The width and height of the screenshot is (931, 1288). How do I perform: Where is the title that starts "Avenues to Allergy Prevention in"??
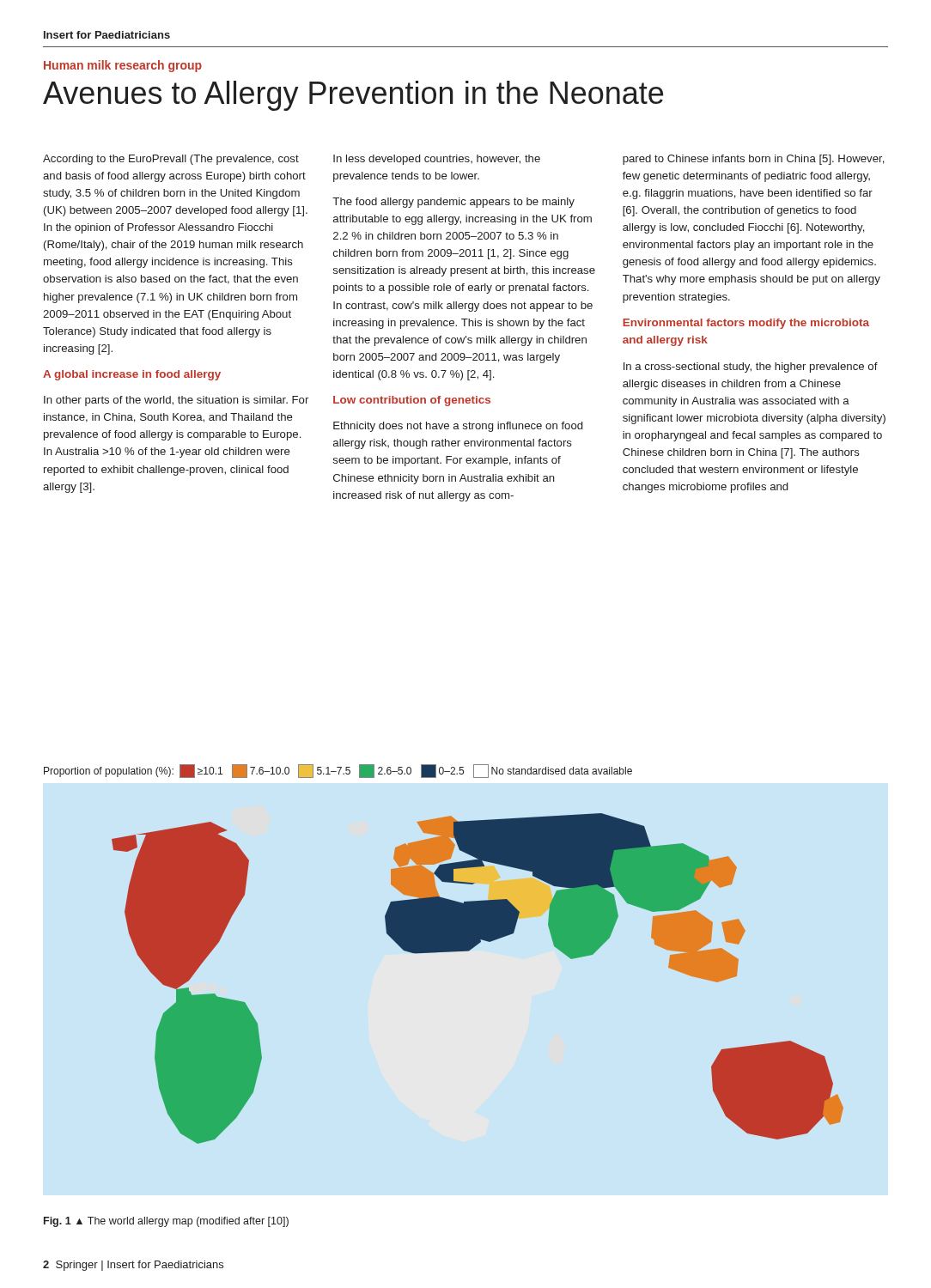(x=354, y=93)
